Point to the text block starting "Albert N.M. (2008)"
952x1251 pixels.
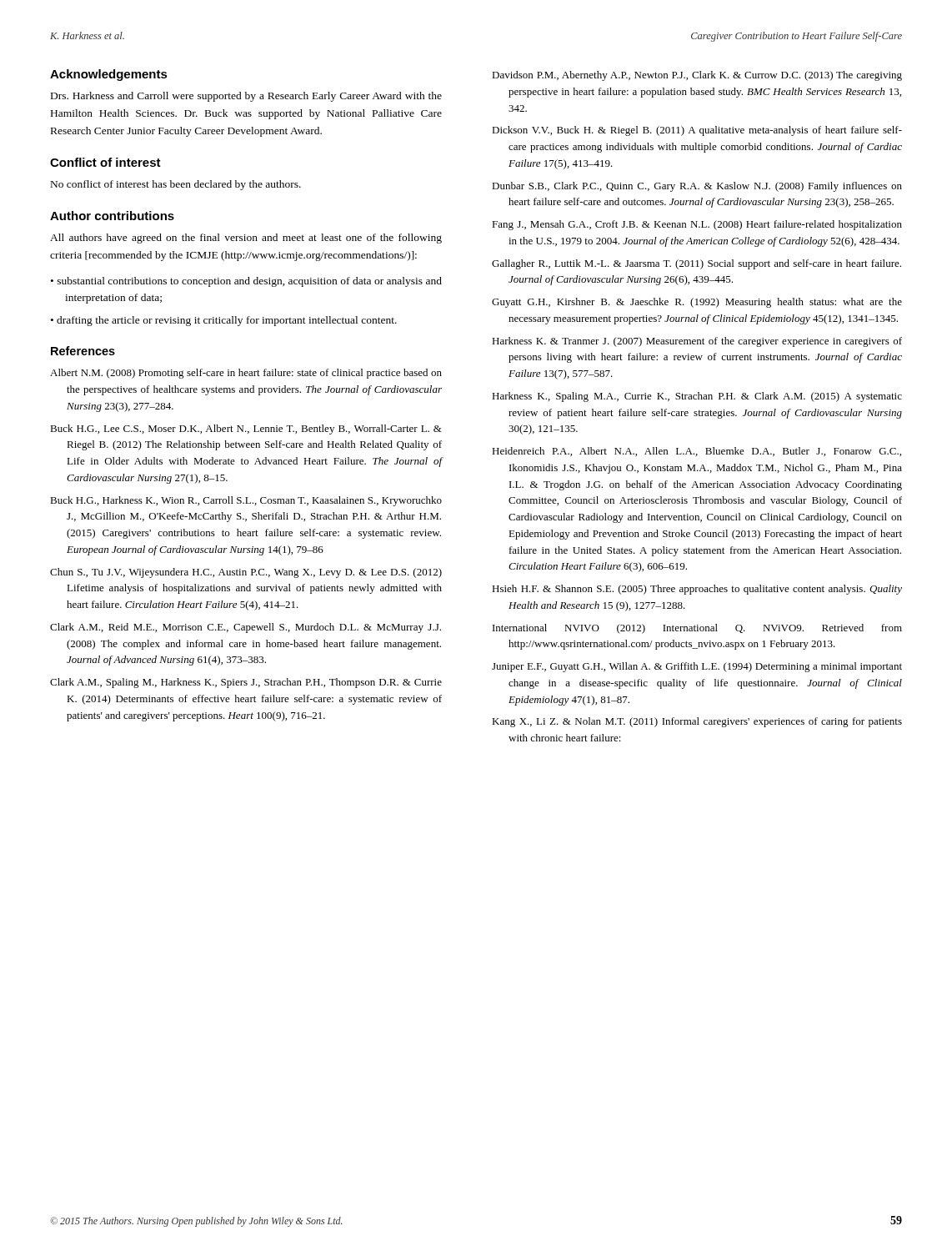pyautogui.click(x=246, y=389)
